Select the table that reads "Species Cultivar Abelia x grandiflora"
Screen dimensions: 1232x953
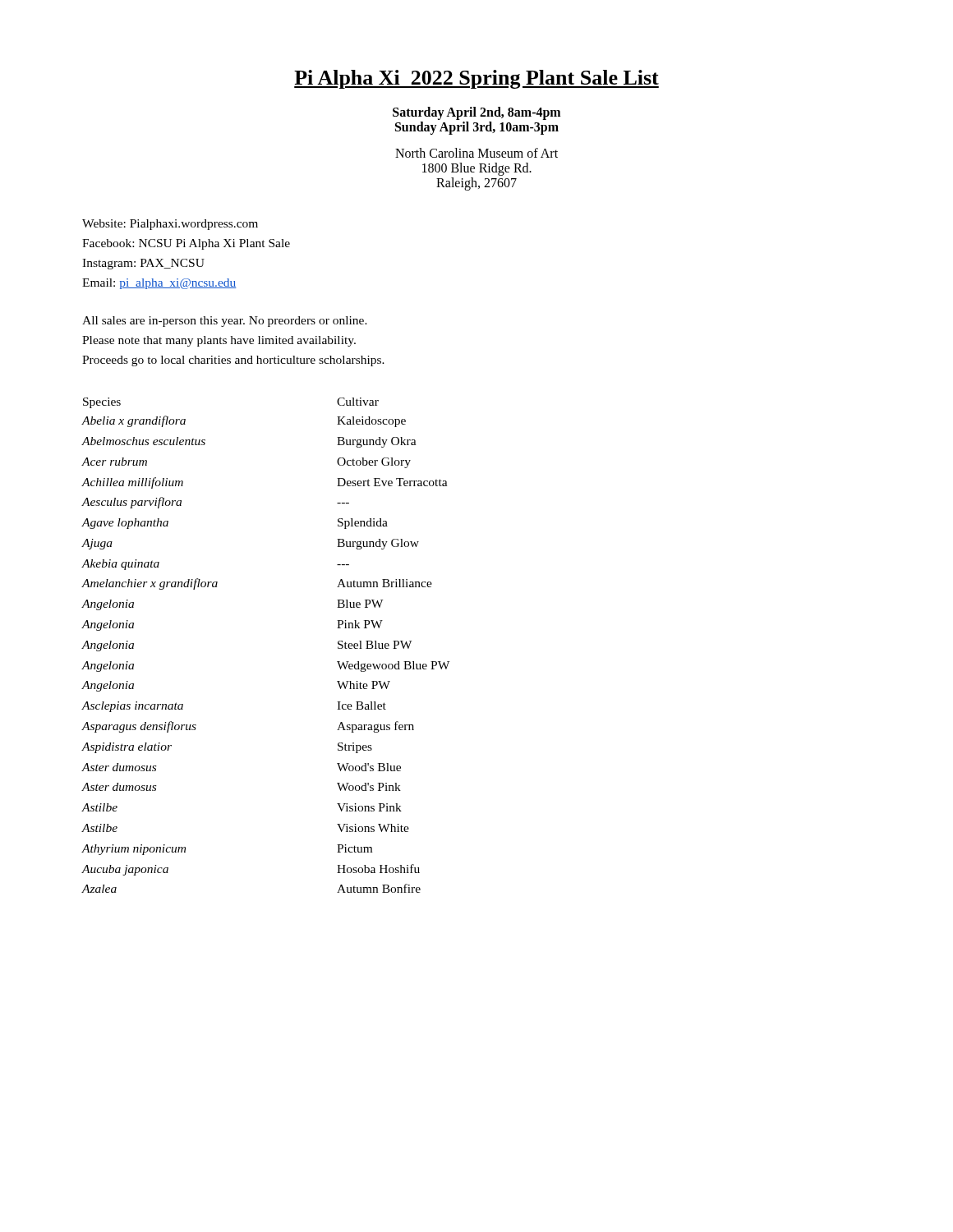pos(476,647)
